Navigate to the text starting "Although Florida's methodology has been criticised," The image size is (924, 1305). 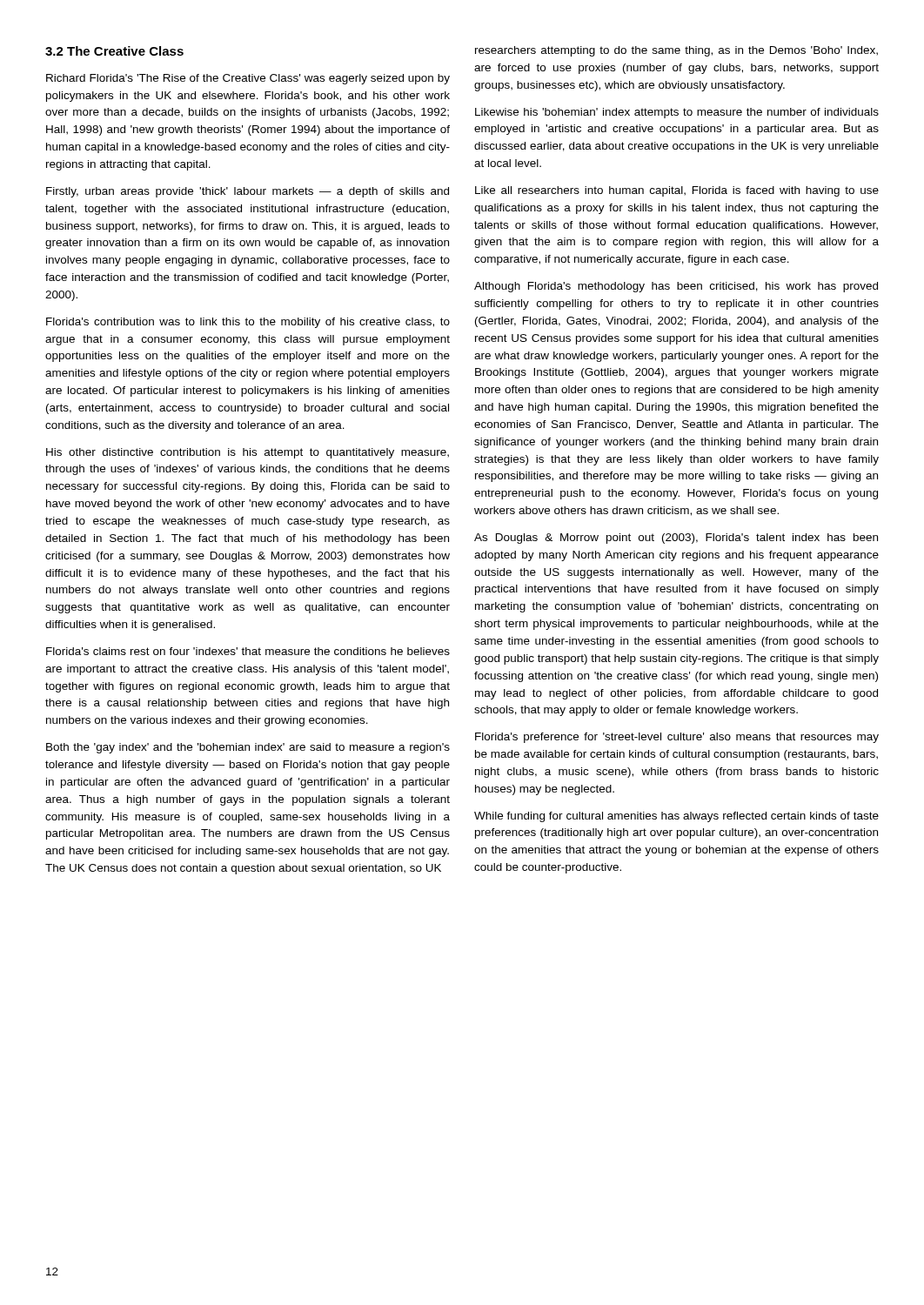(x=676, y=398)
